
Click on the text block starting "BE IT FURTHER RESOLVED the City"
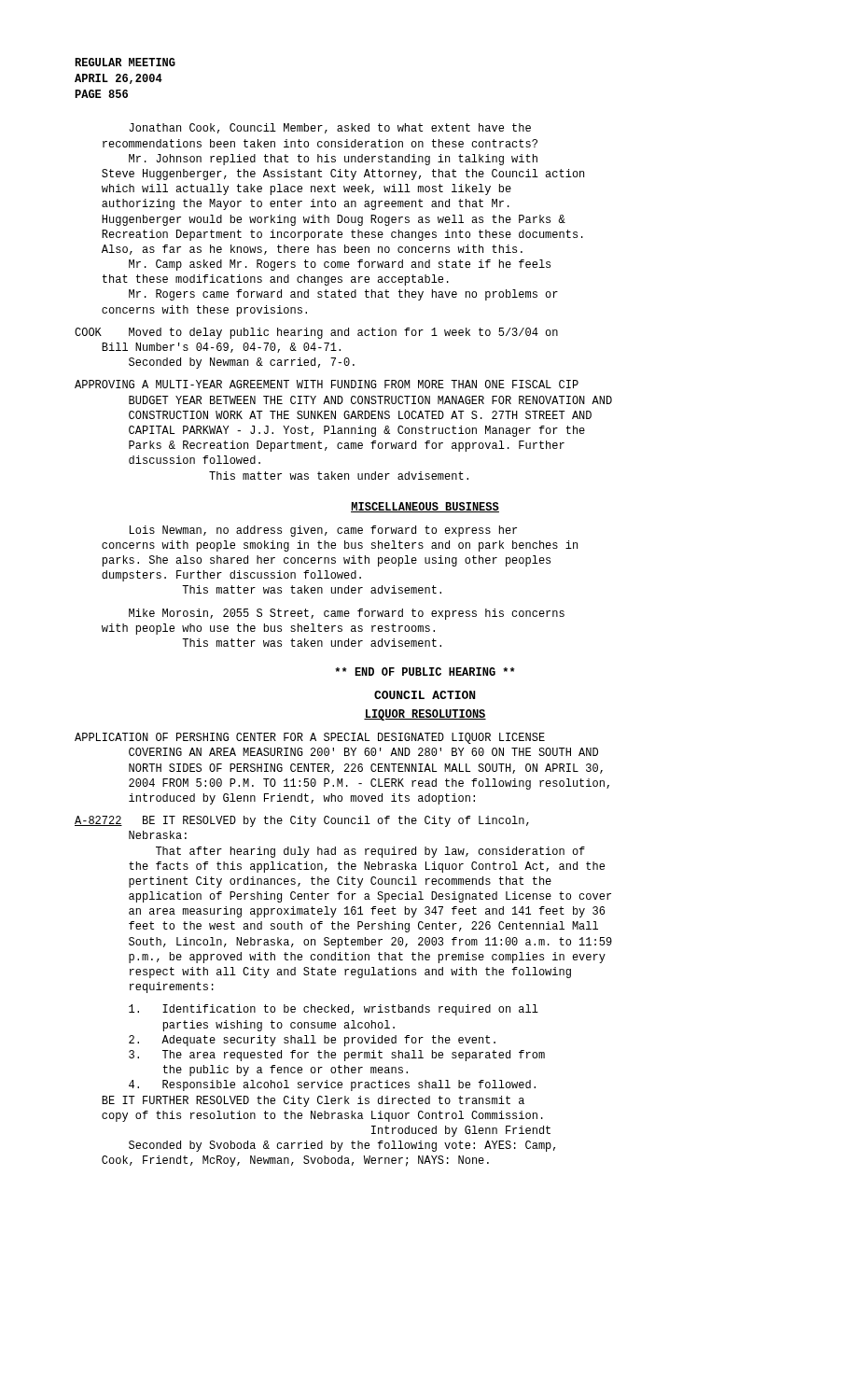(x=317, y=1131)
